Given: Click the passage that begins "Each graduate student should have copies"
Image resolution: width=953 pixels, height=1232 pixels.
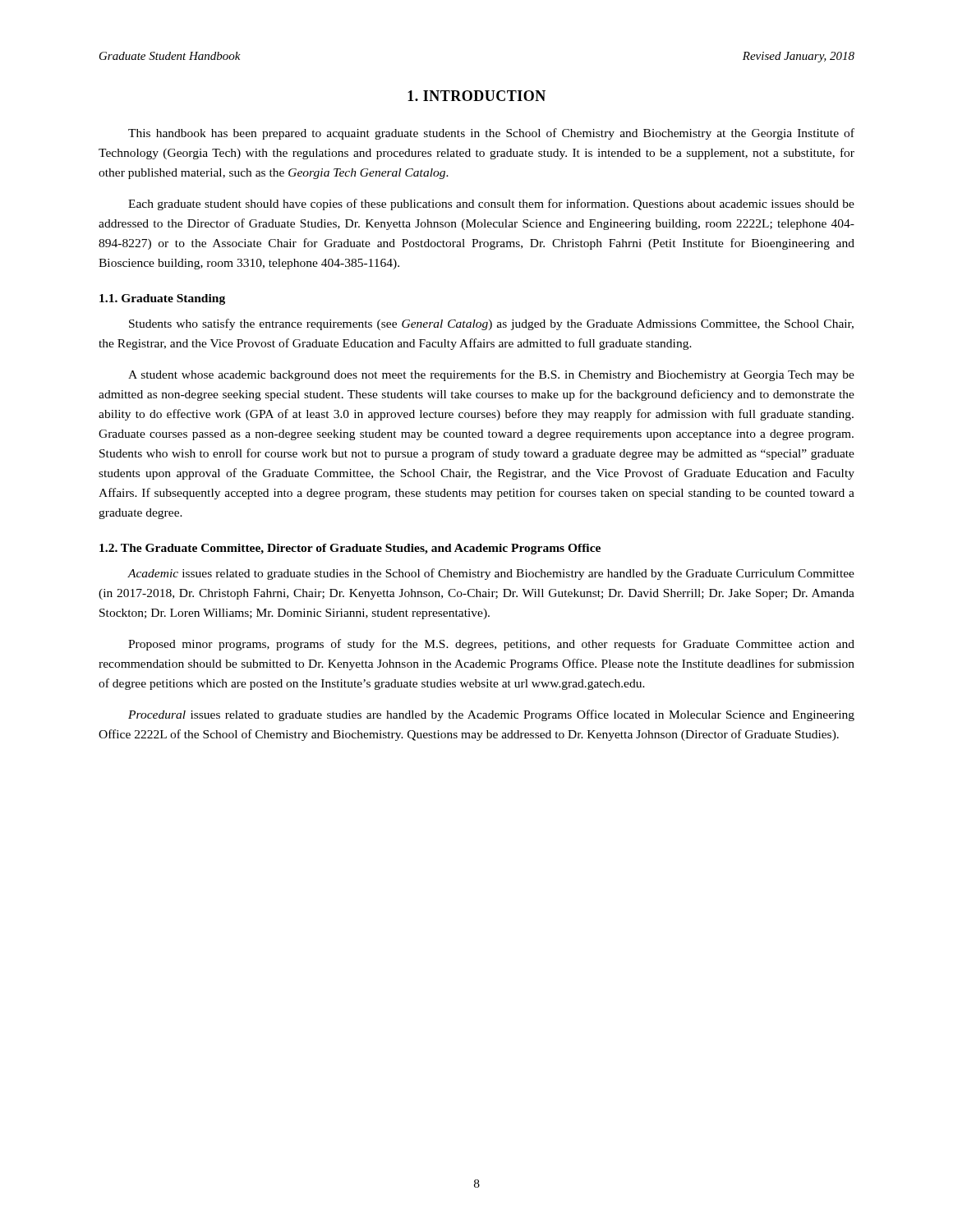Looking at the screenshot, I should [x=476, y=233].
